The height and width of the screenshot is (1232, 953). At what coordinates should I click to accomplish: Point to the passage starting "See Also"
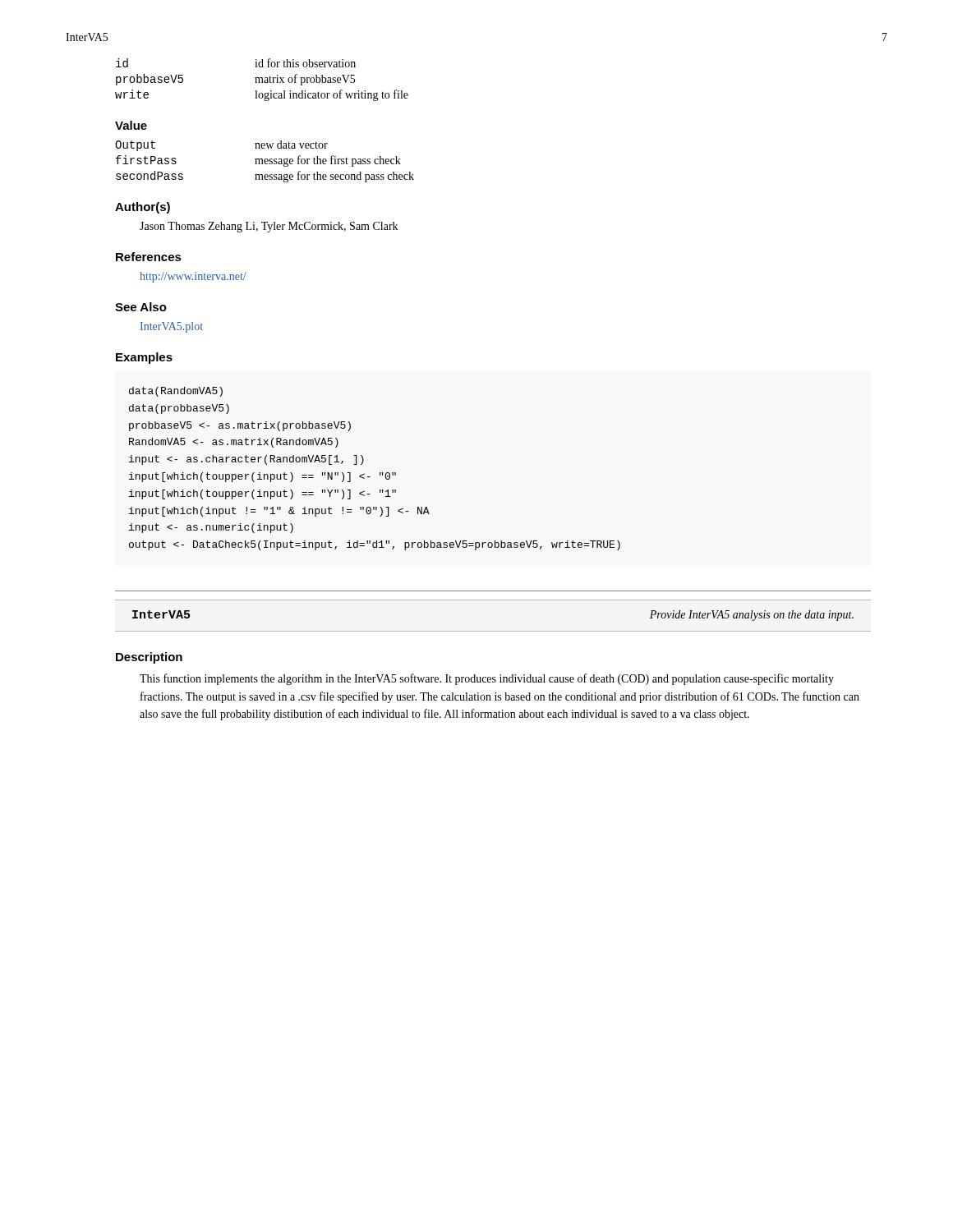tap(141, 307)
